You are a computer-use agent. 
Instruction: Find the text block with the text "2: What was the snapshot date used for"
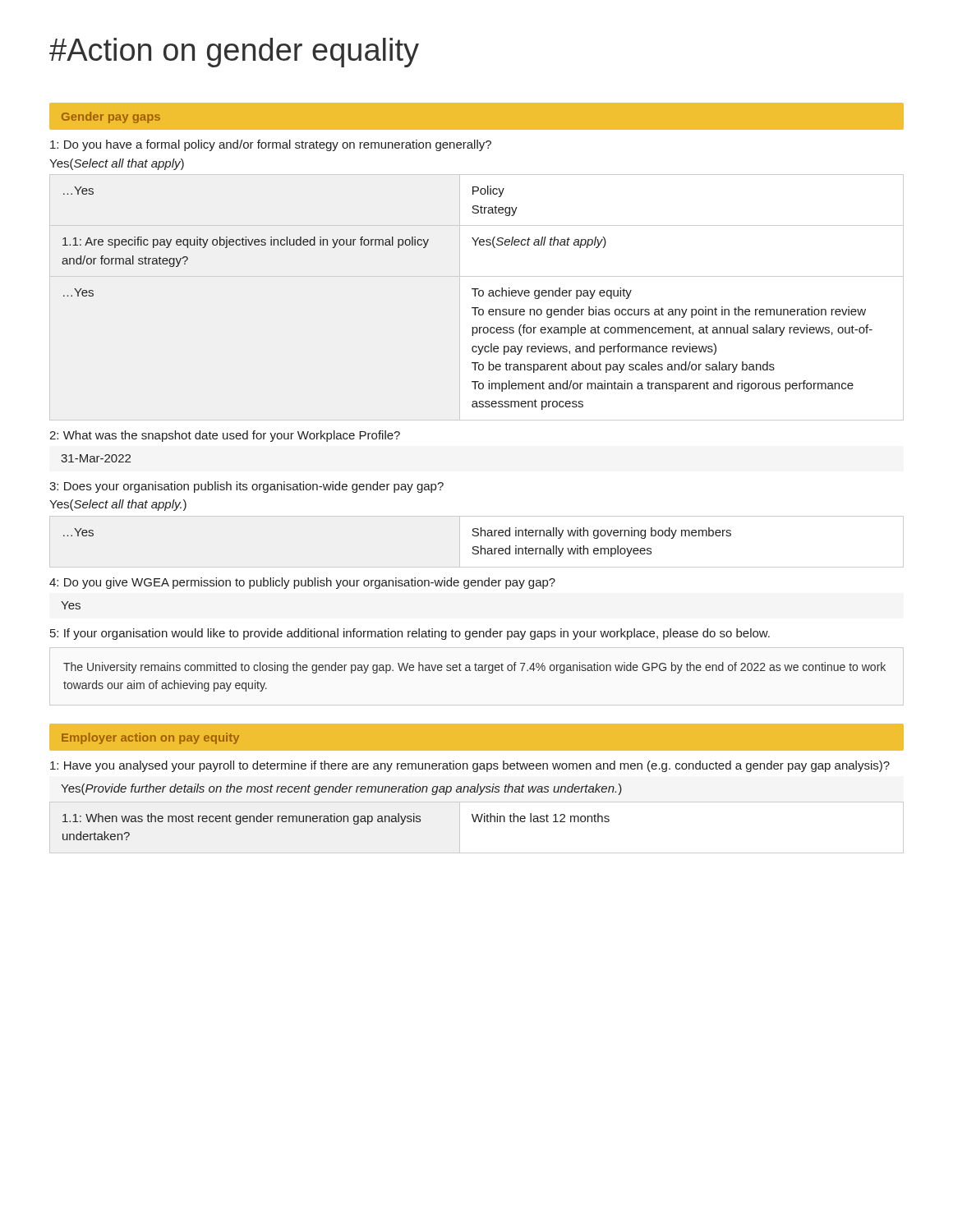pyautogui.click(x=225, y=436)
